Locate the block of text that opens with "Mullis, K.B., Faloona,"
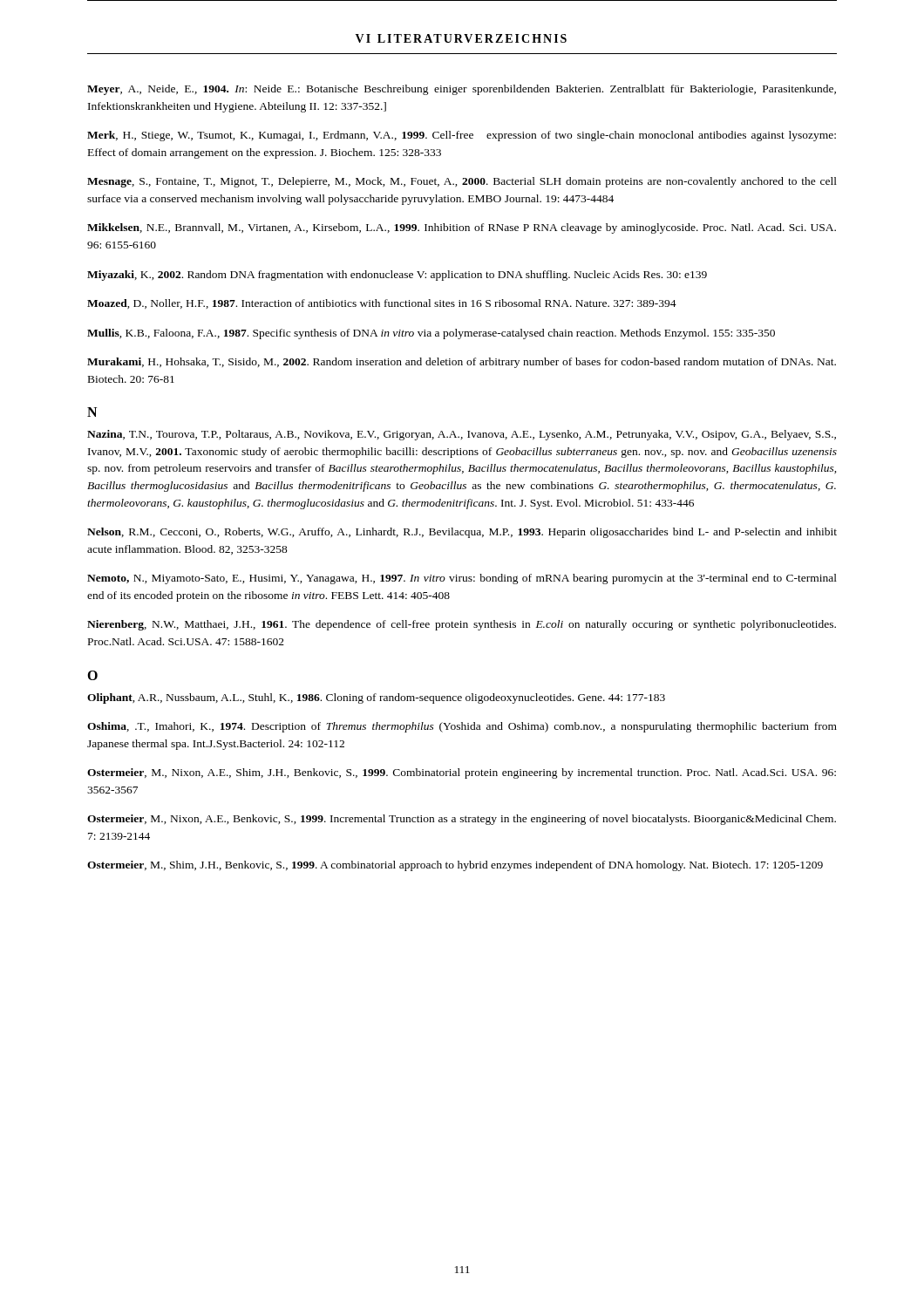This screenshot has height=1308, width=924. (x=431, y=332)
